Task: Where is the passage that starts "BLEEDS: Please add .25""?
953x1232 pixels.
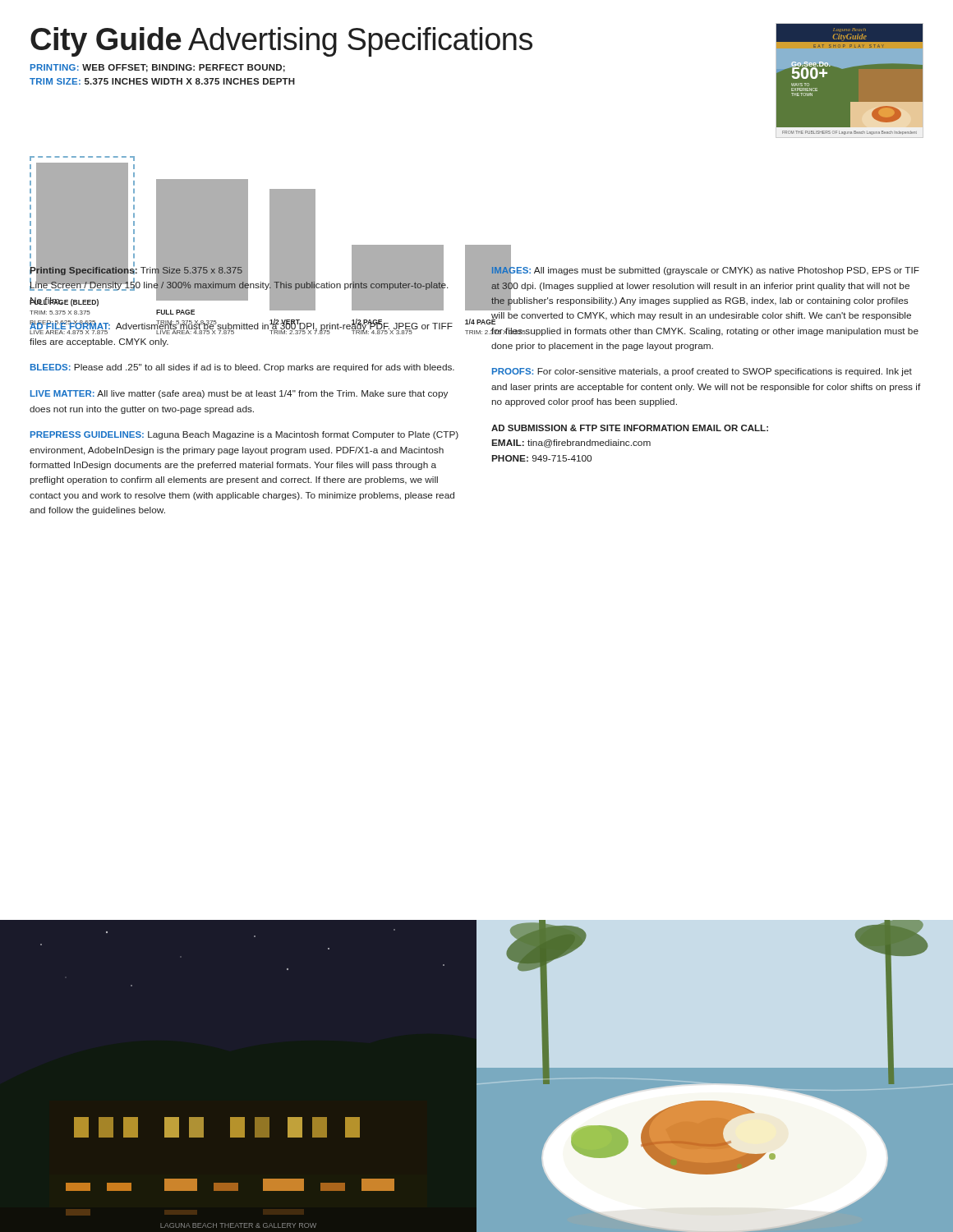Action: click(242, 367)
